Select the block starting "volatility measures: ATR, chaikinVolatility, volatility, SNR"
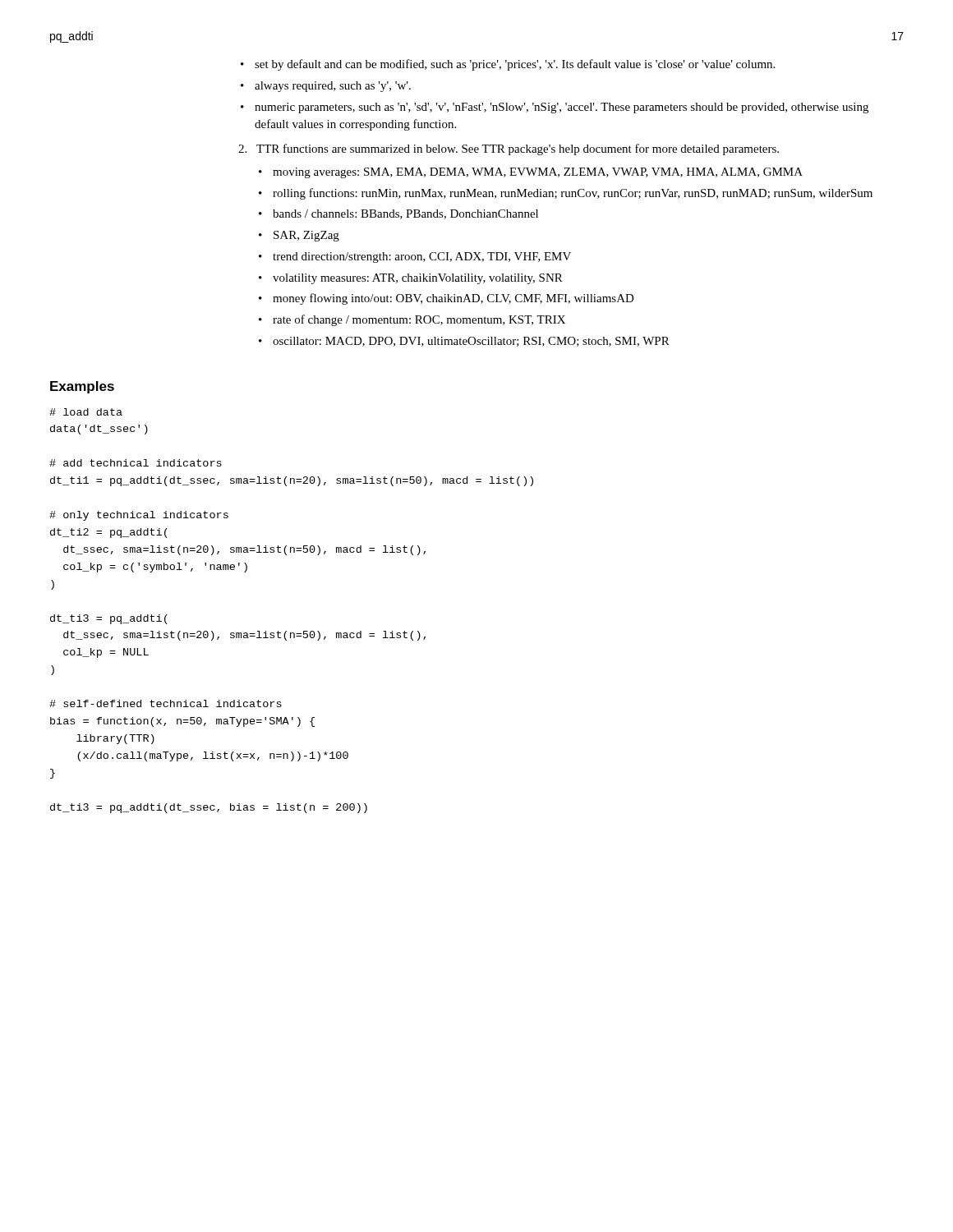 pos(418,277)
